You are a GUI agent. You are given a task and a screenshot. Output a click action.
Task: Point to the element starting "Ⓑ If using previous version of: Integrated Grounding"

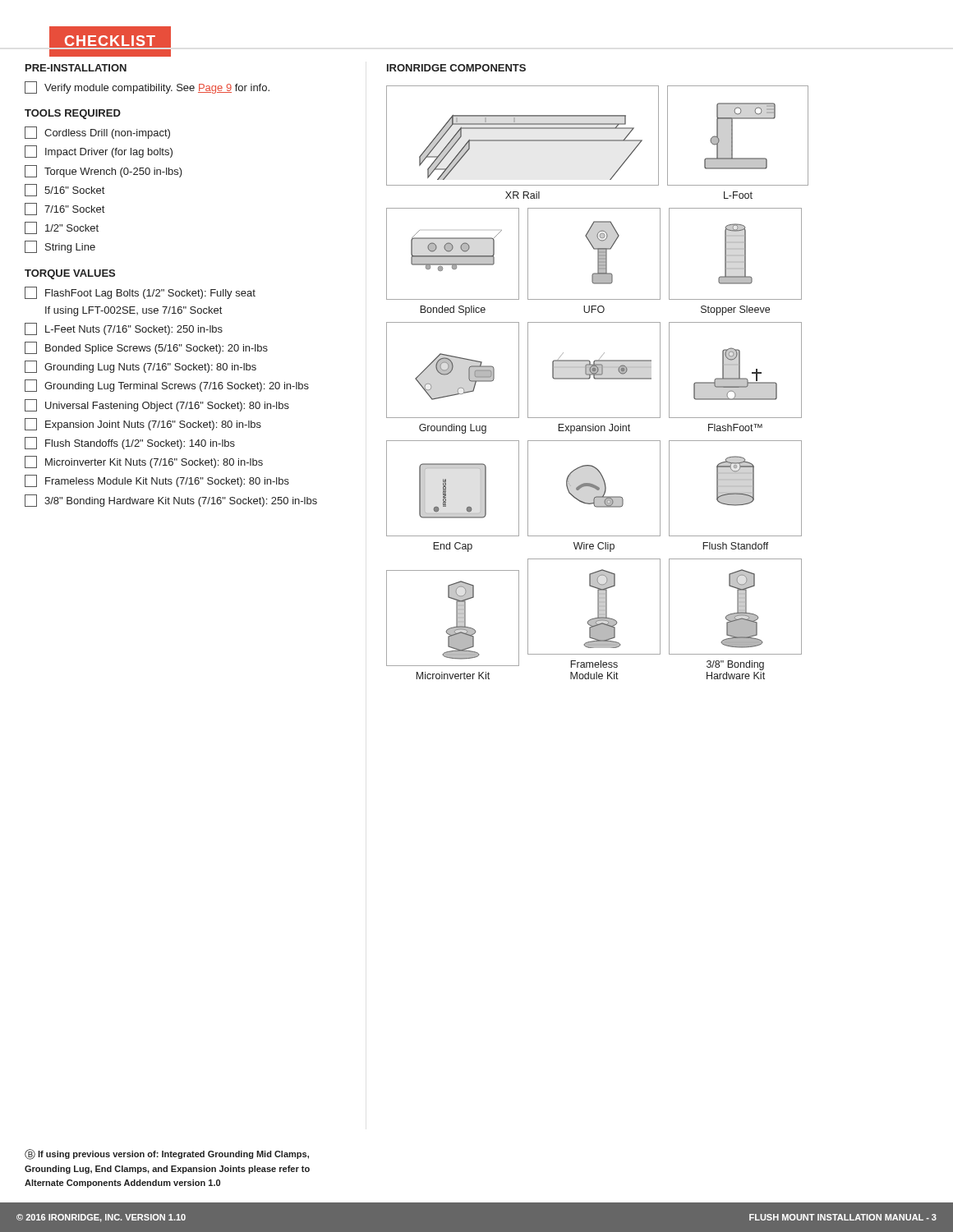167,1168
